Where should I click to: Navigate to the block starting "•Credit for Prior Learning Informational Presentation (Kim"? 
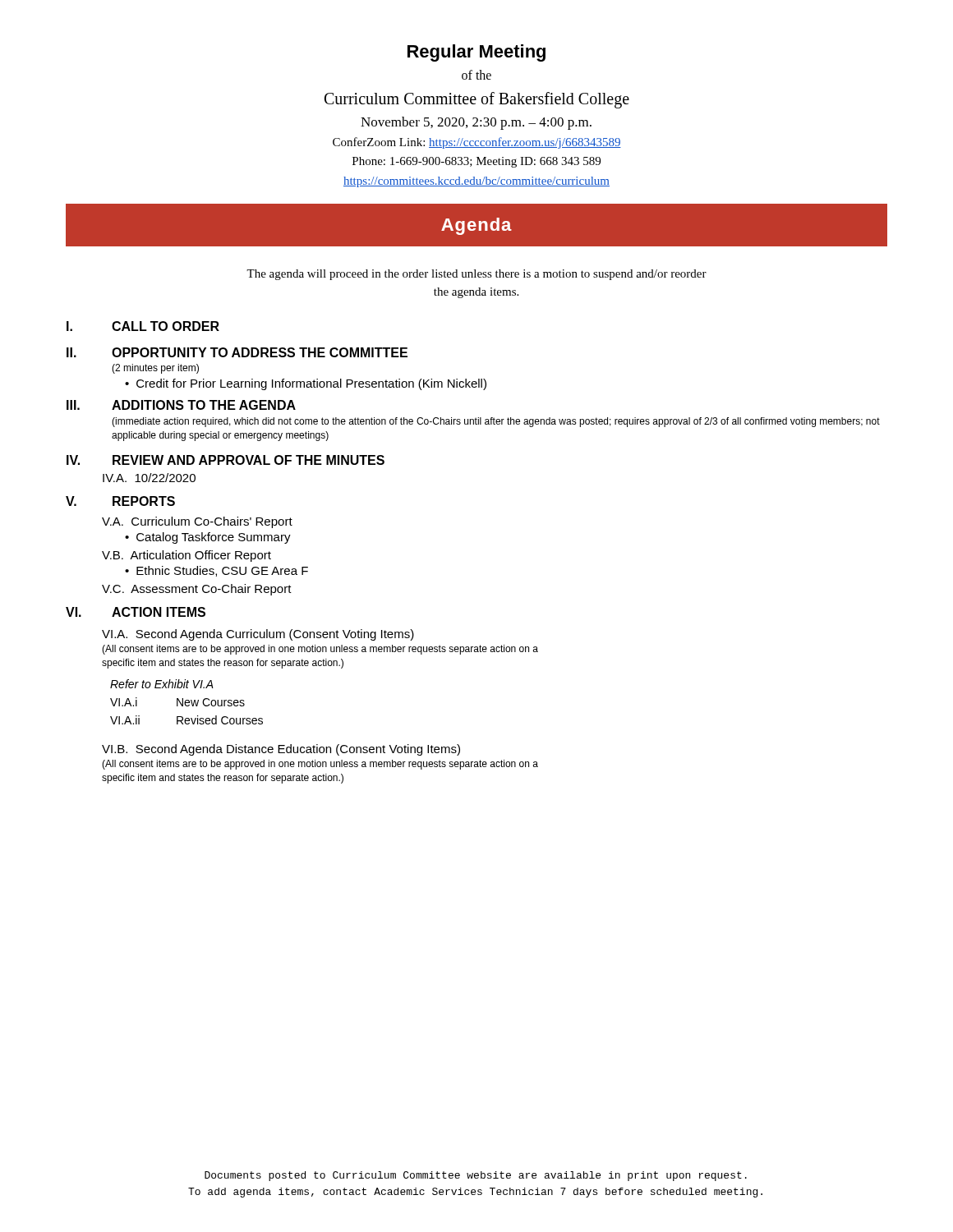tap(306, 383)
